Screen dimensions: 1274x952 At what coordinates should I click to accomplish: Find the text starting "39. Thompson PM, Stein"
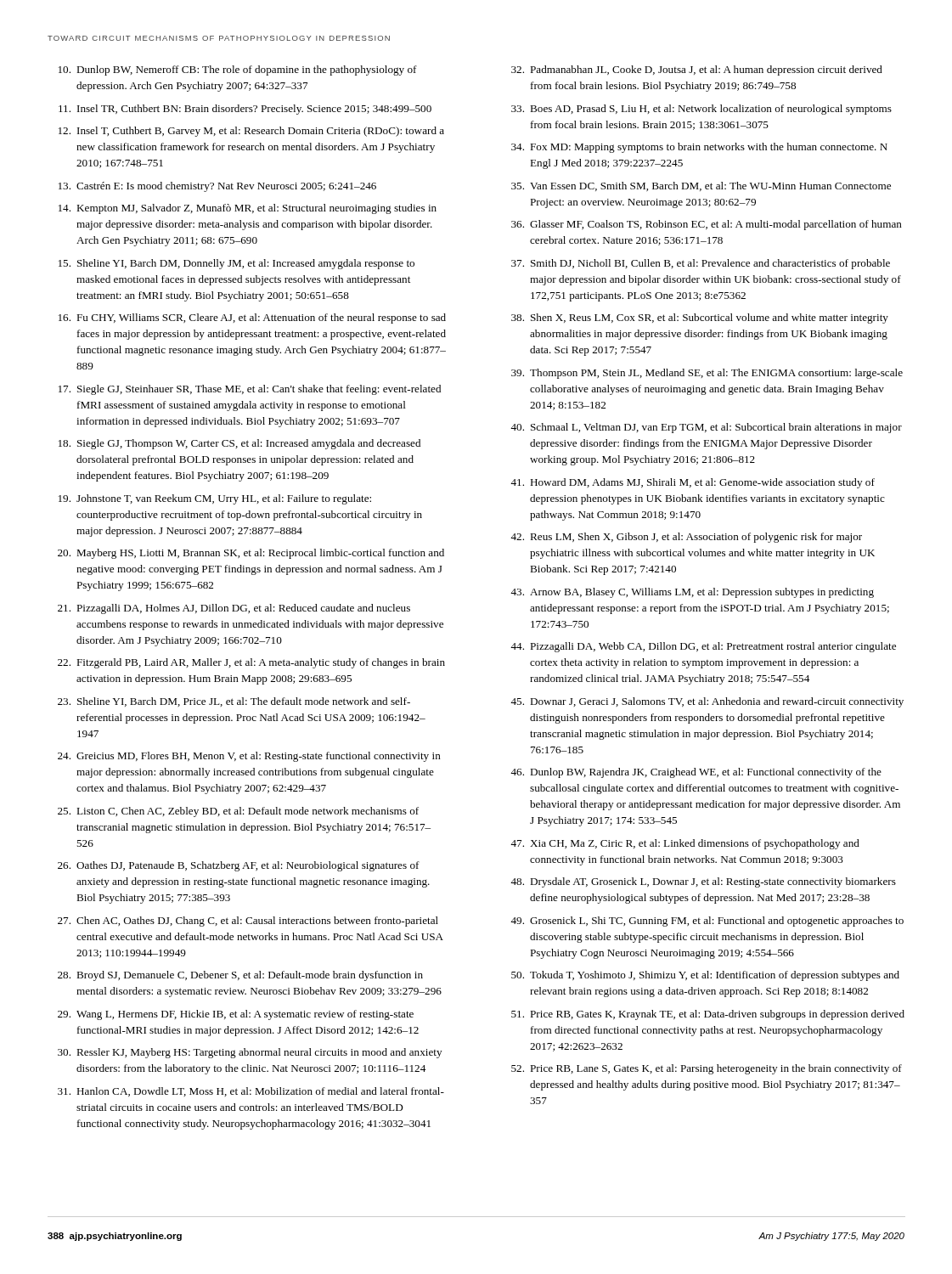coord(703,388)
